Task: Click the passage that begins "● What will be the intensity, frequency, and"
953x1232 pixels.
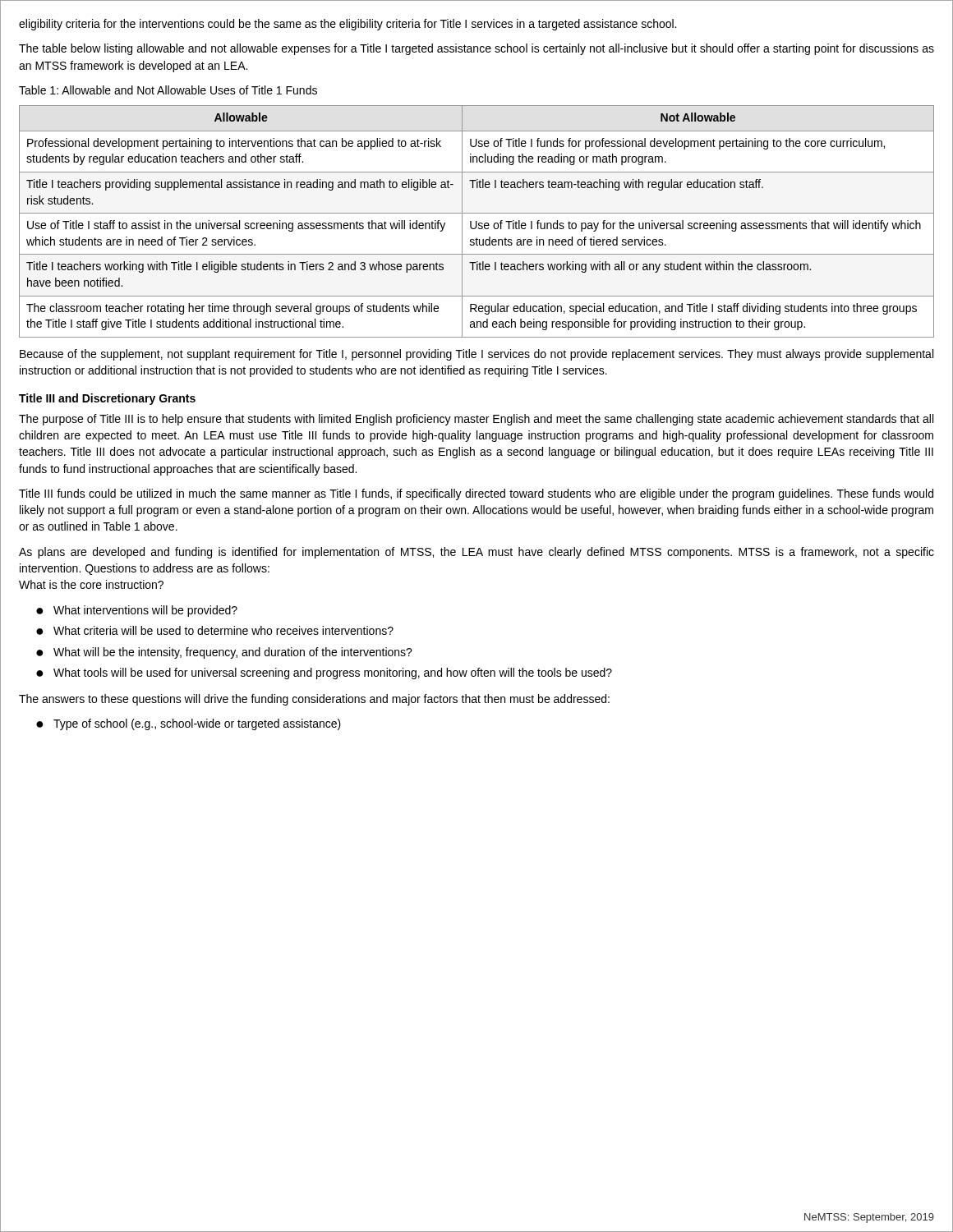Action: click(x=224, y=653)
